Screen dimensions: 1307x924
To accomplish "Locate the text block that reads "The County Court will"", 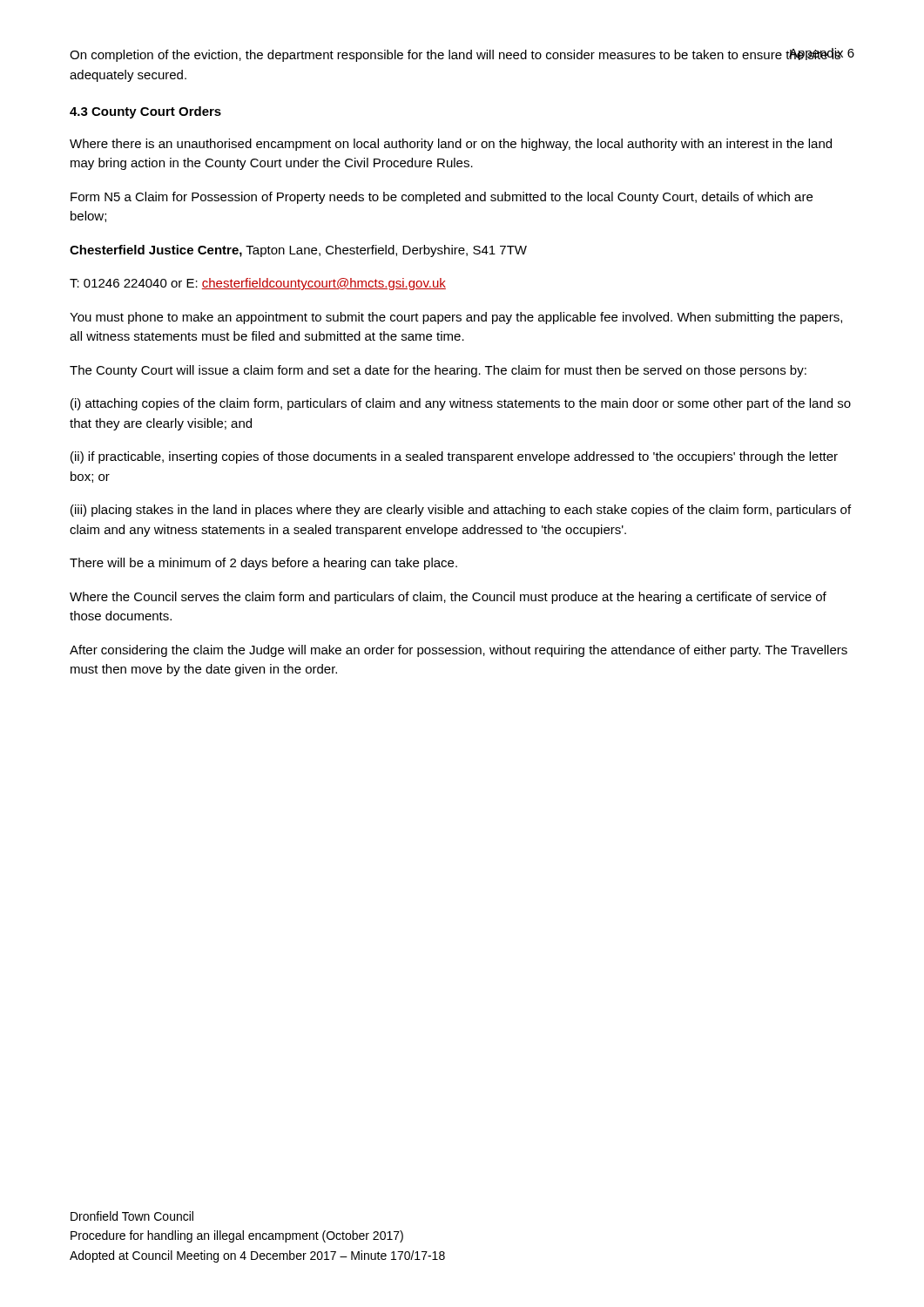I will (438, 369).
